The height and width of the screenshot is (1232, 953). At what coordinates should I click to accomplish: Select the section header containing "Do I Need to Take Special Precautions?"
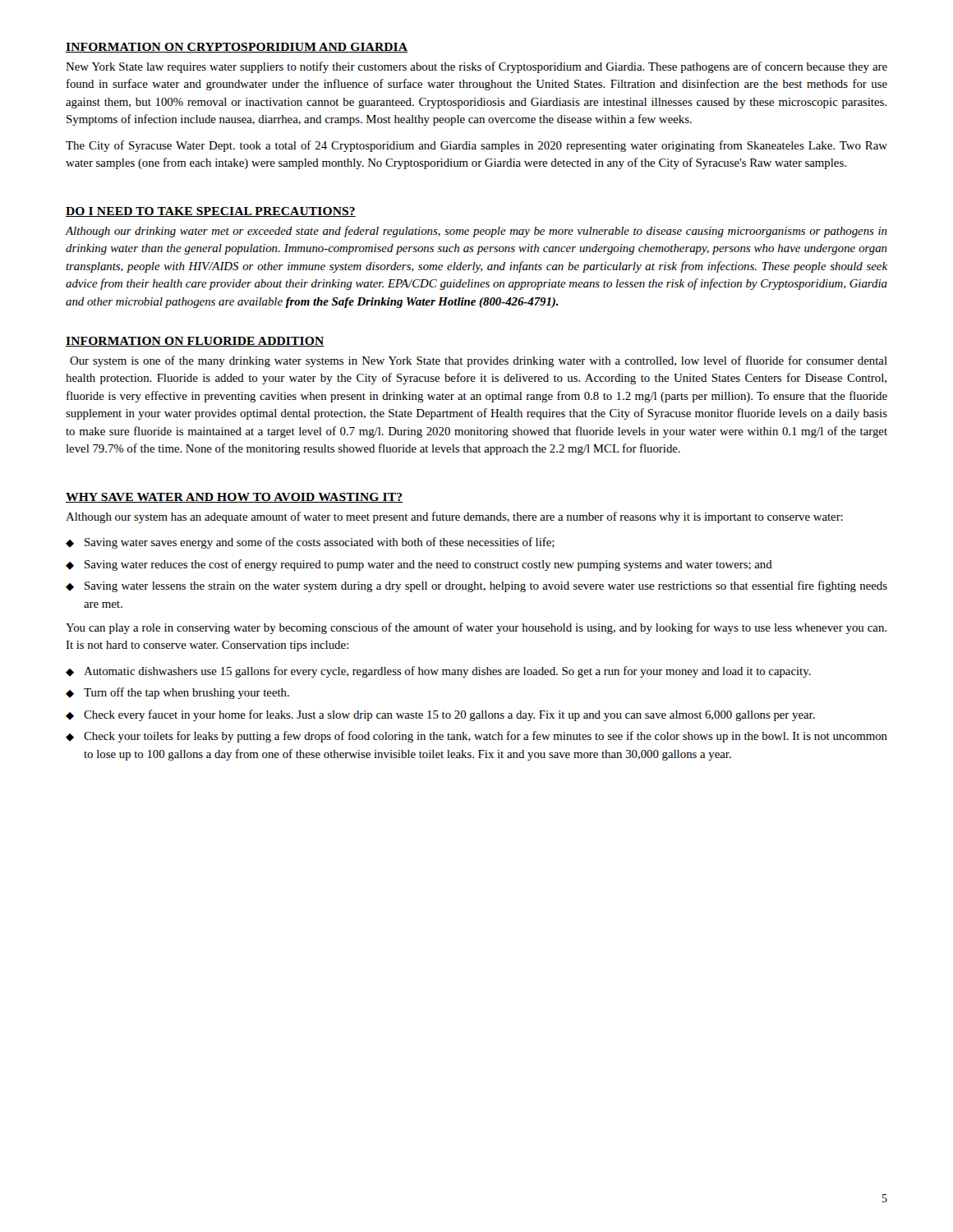[211, 212]
